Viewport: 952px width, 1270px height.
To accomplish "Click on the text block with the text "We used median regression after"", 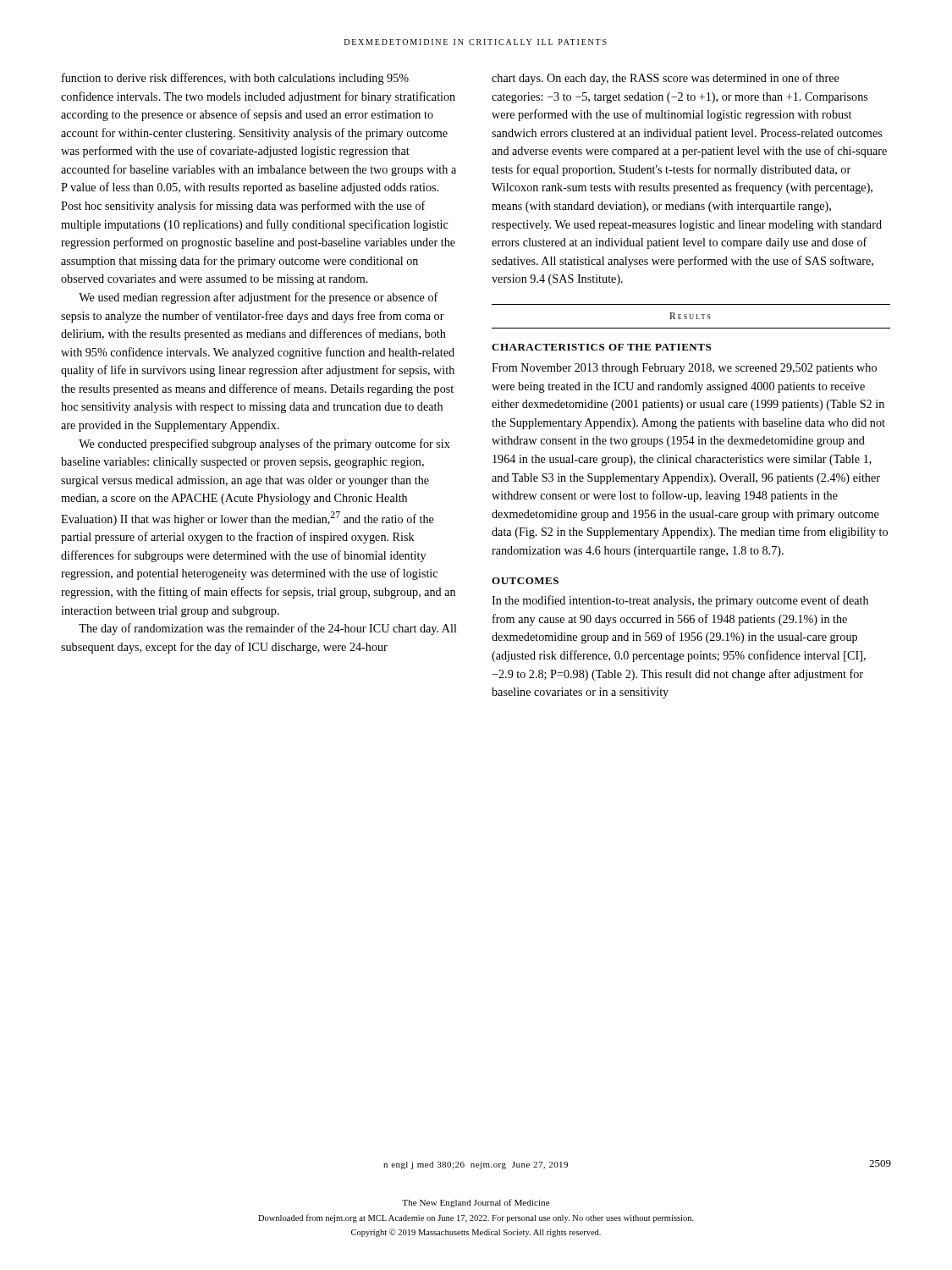I will (260, 362).
